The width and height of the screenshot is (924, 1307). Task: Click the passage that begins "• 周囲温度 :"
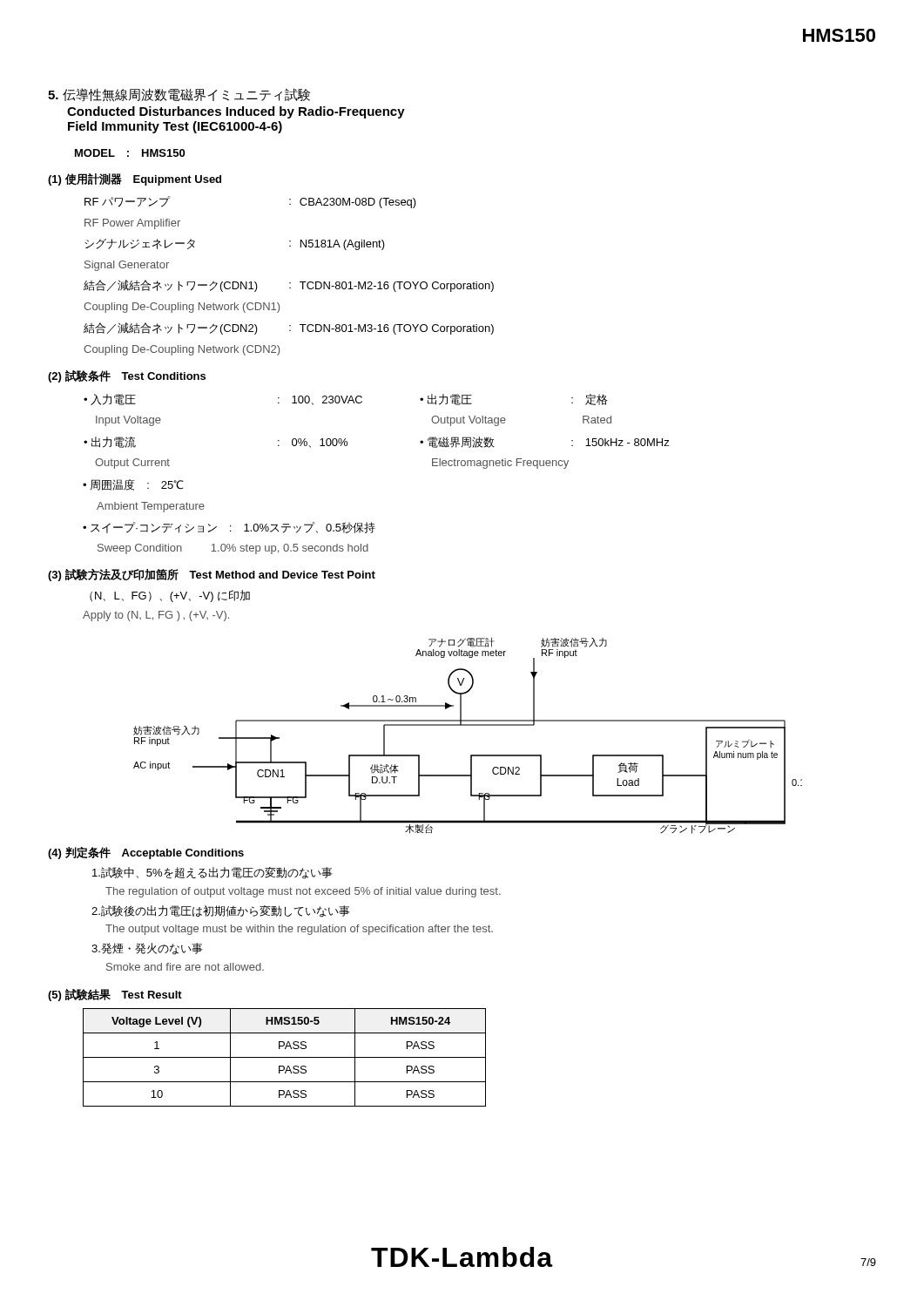pyautogui.click(x=144, y=495)
